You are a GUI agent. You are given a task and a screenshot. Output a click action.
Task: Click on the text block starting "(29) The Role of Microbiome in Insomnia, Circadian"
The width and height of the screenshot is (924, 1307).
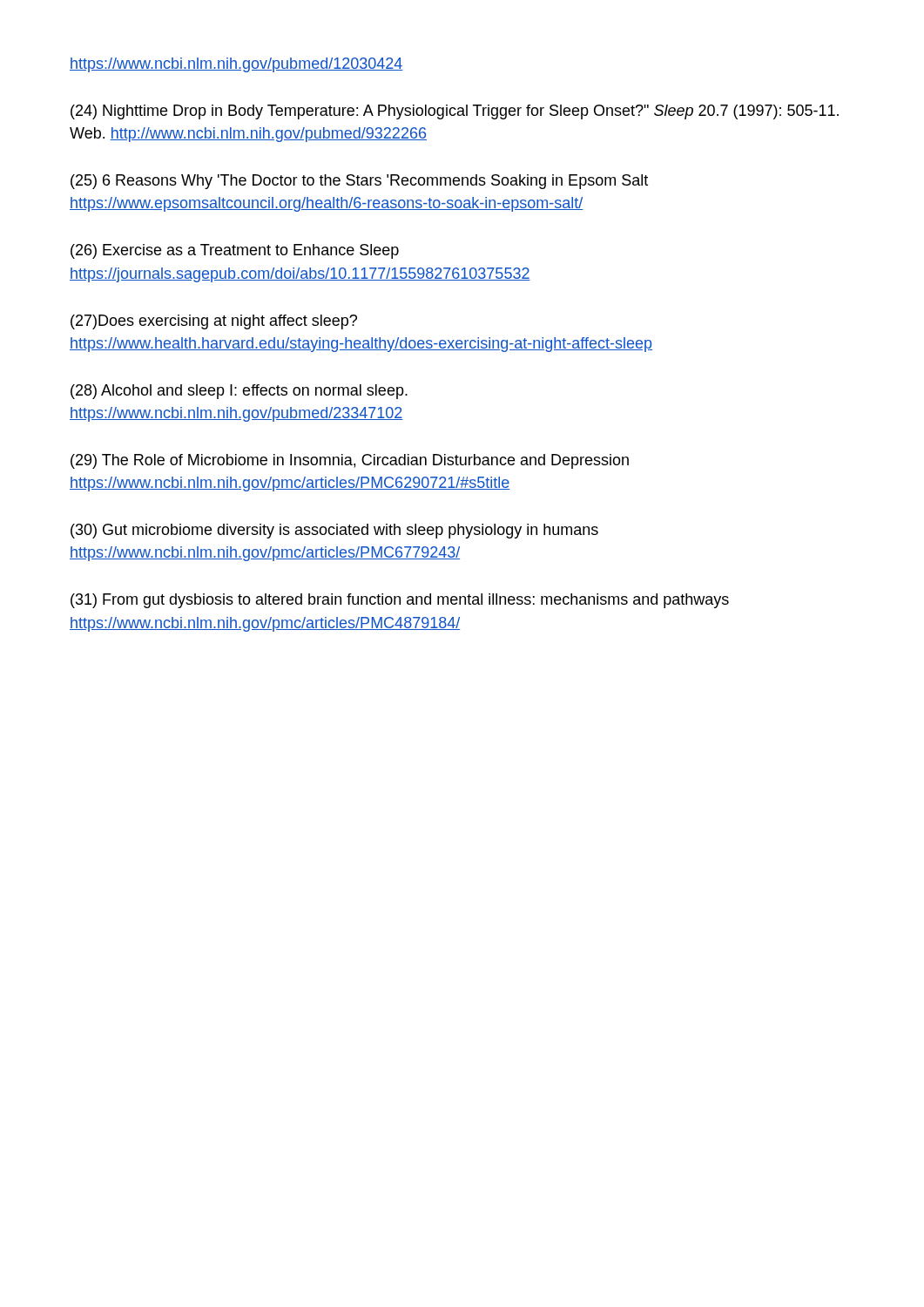pos(350,472)
